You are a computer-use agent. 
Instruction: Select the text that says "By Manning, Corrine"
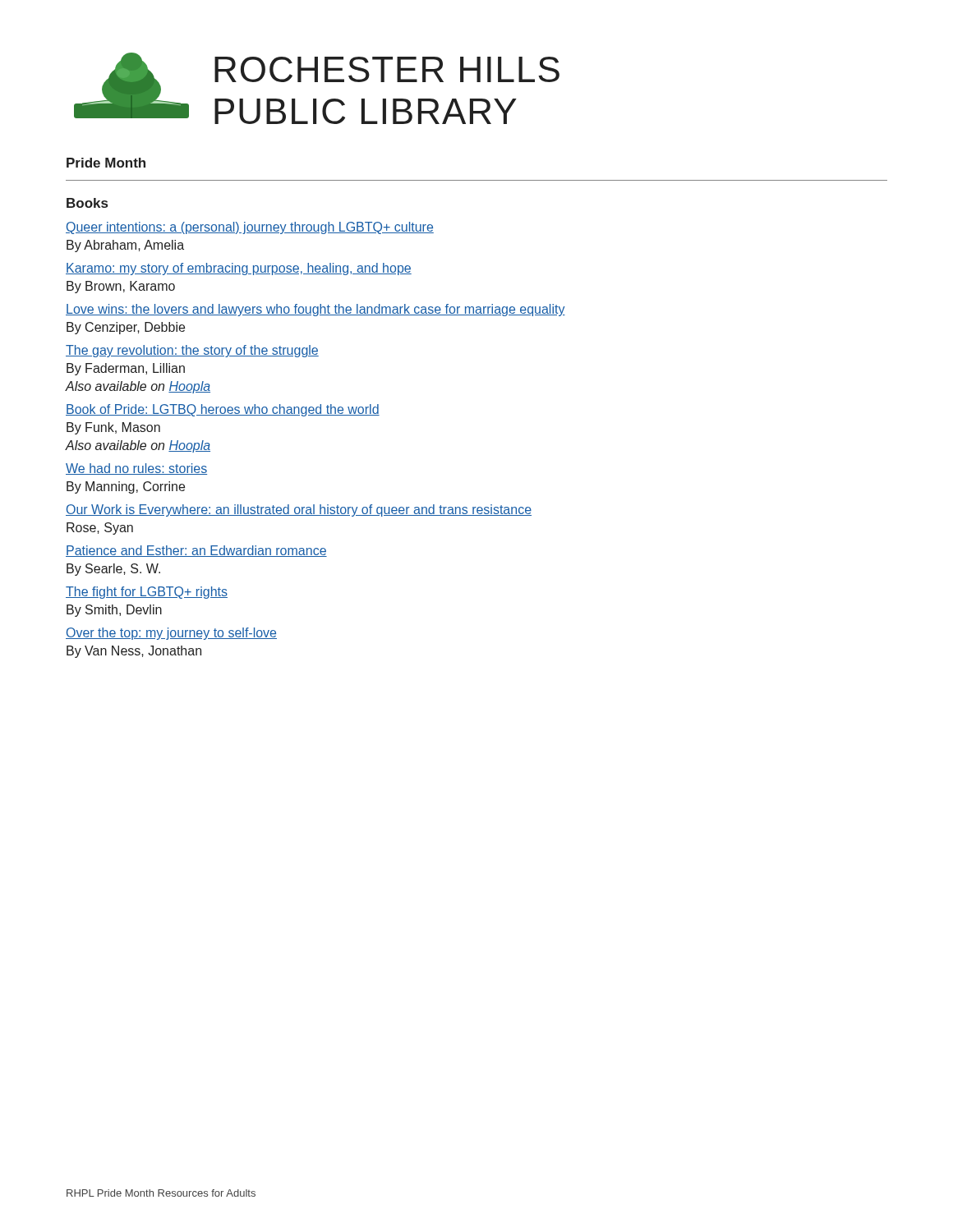point(126,487)
